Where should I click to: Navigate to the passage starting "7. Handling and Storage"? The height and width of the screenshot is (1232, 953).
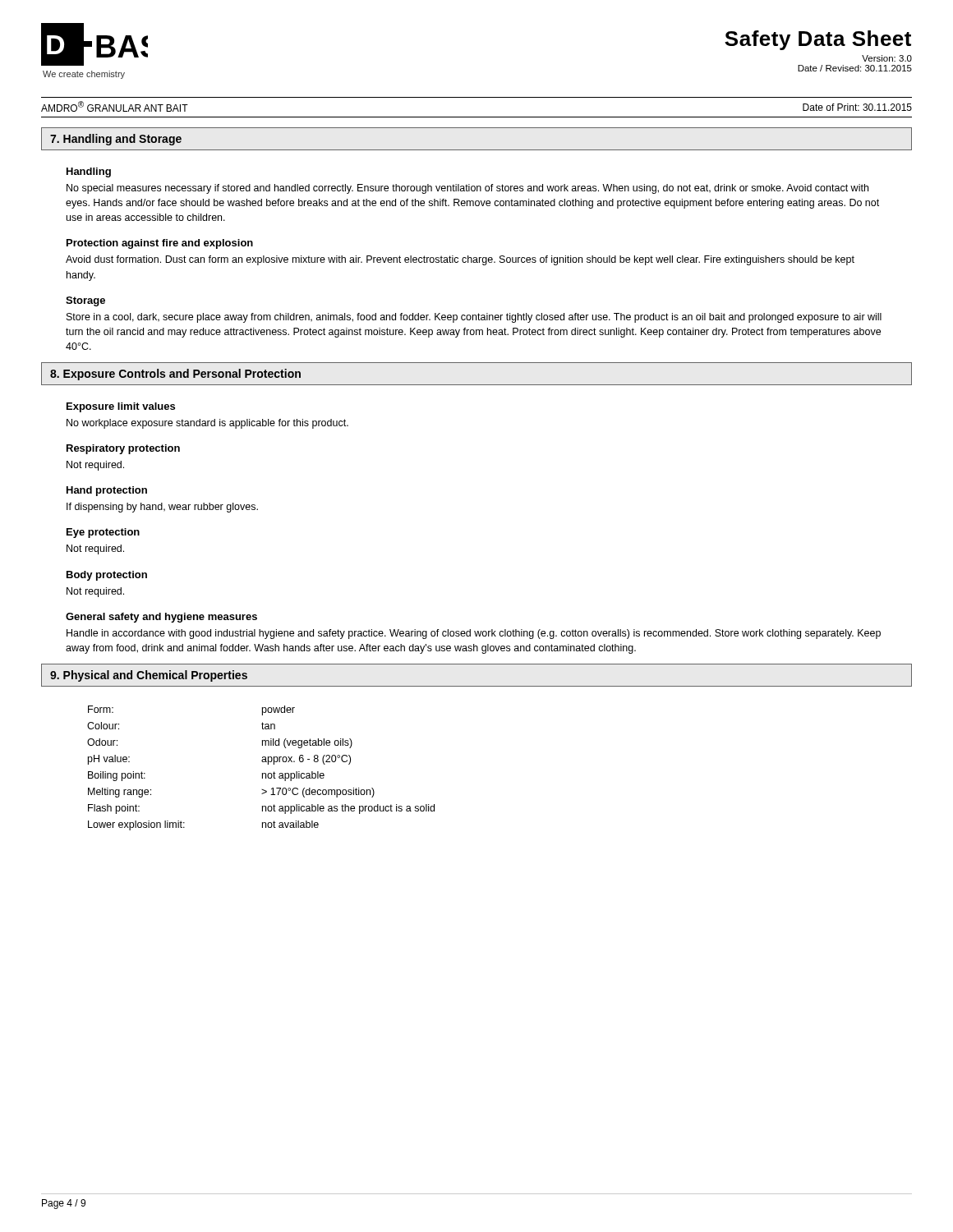pos(116,139)
